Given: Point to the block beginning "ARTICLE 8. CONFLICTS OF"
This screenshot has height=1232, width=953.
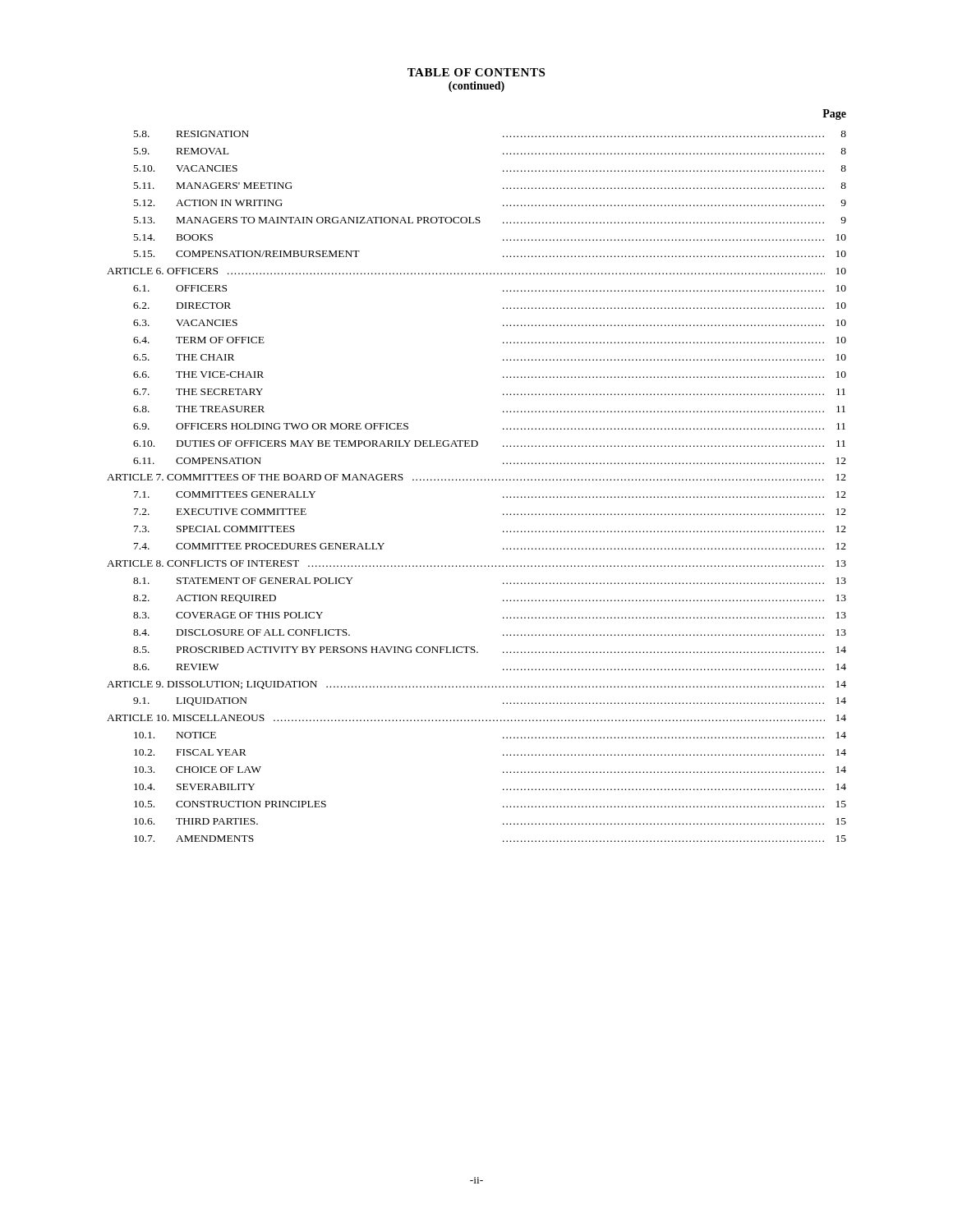Looking at the screenshot, I should pos(476,564).
